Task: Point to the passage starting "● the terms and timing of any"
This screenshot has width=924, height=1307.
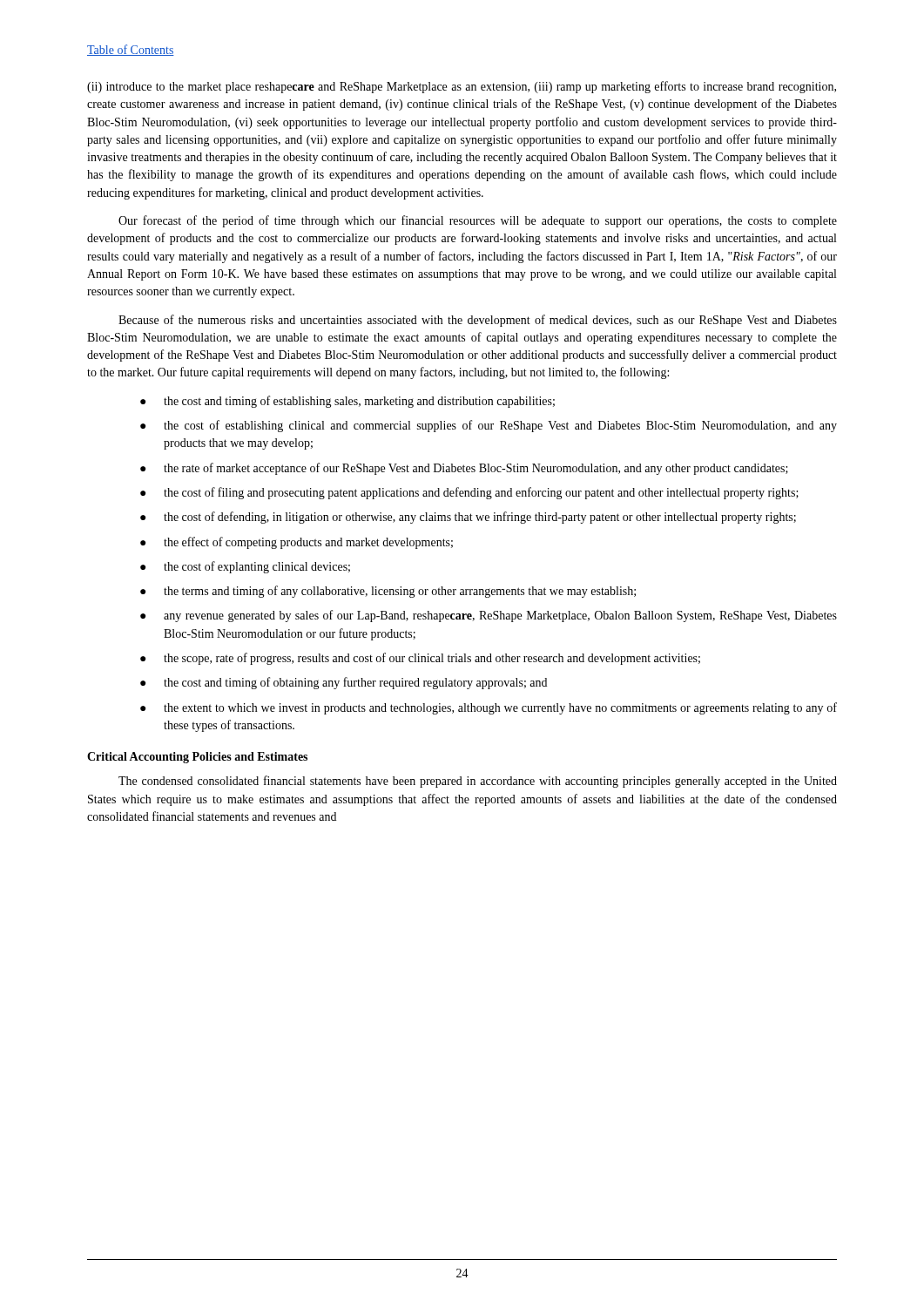Action: [388, 592]
